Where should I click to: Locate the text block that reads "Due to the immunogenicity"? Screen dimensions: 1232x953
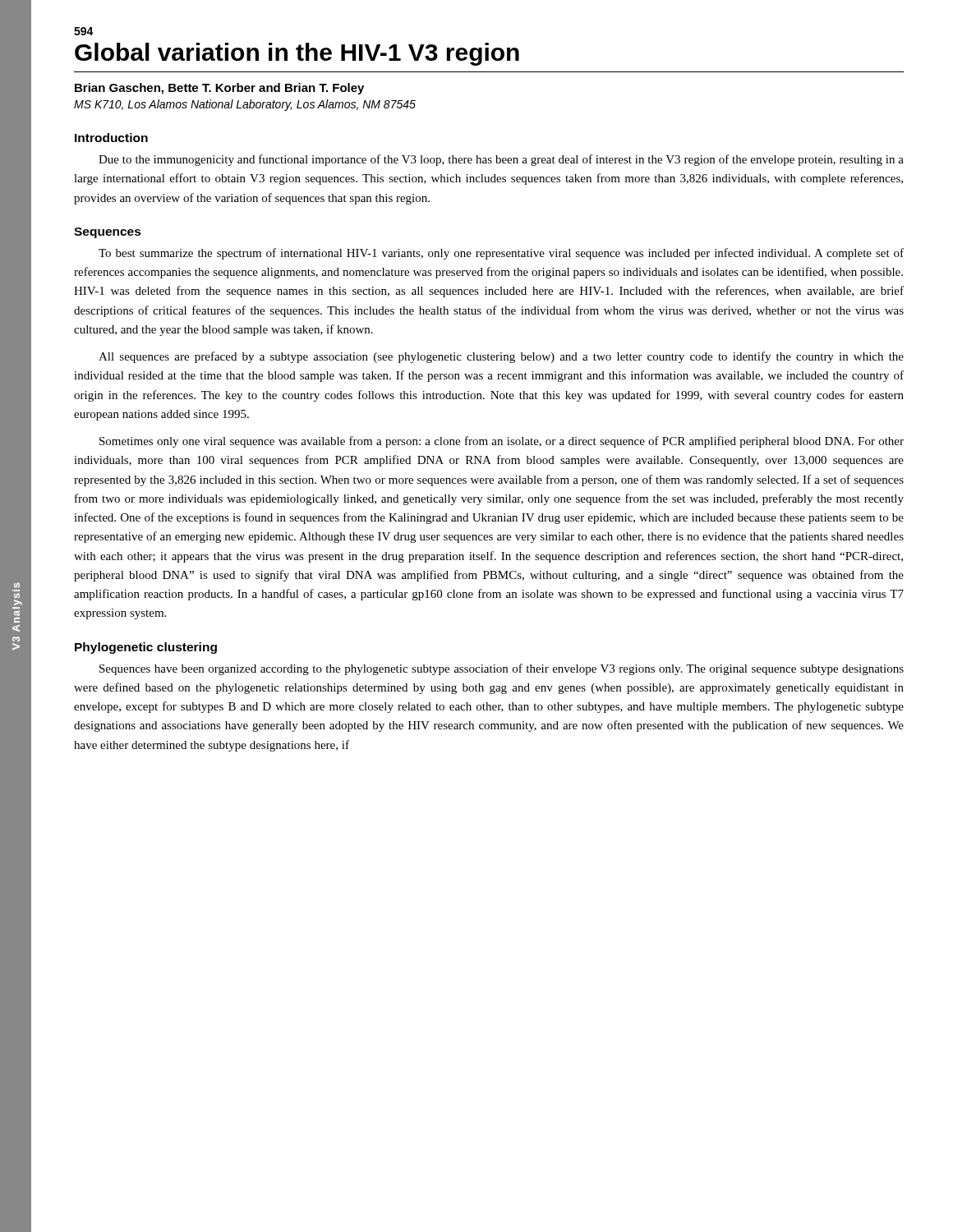pyautogui.click(x=489, y=178)
